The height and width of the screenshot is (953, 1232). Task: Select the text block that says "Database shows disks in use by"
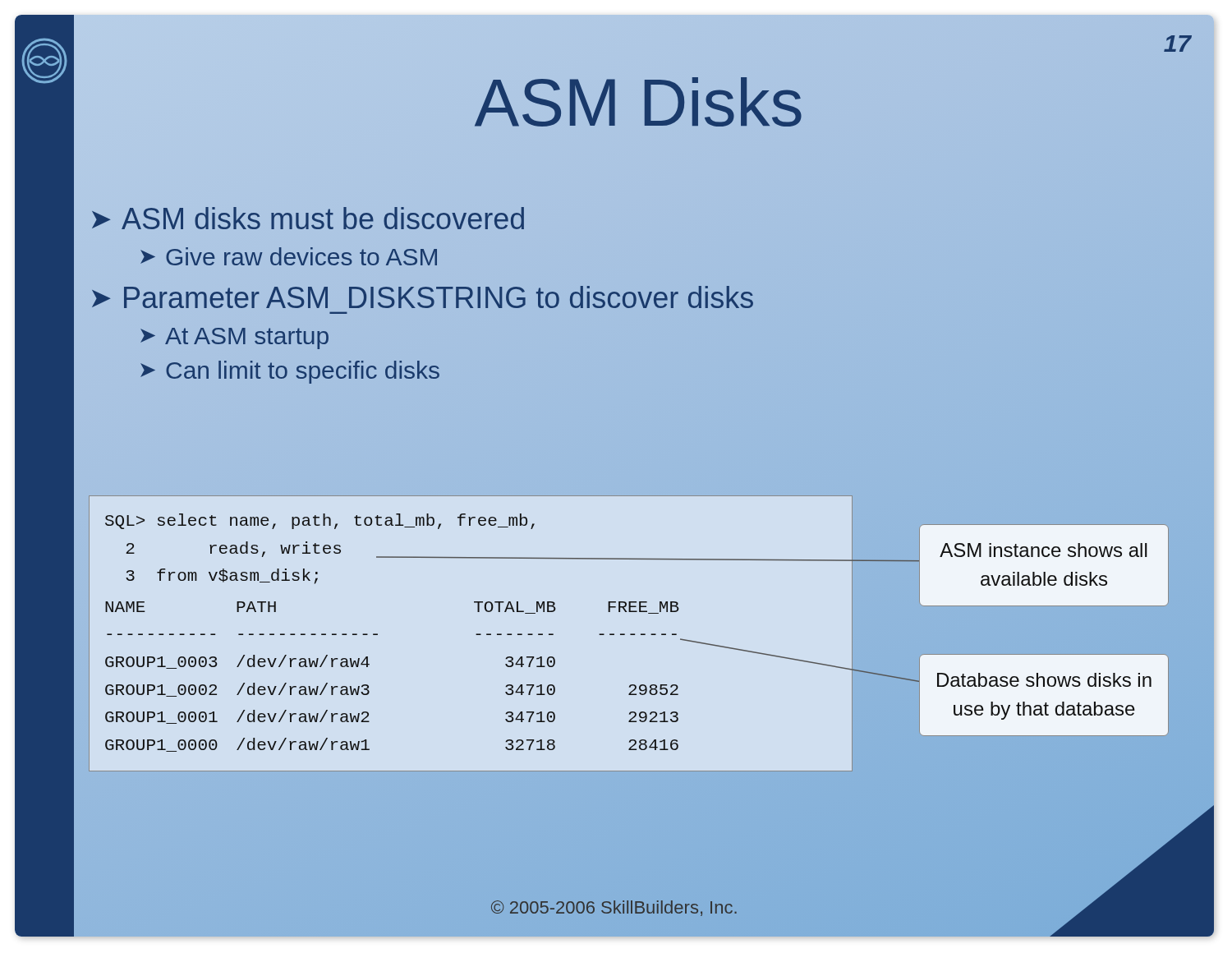click(x=1044, y=694)
